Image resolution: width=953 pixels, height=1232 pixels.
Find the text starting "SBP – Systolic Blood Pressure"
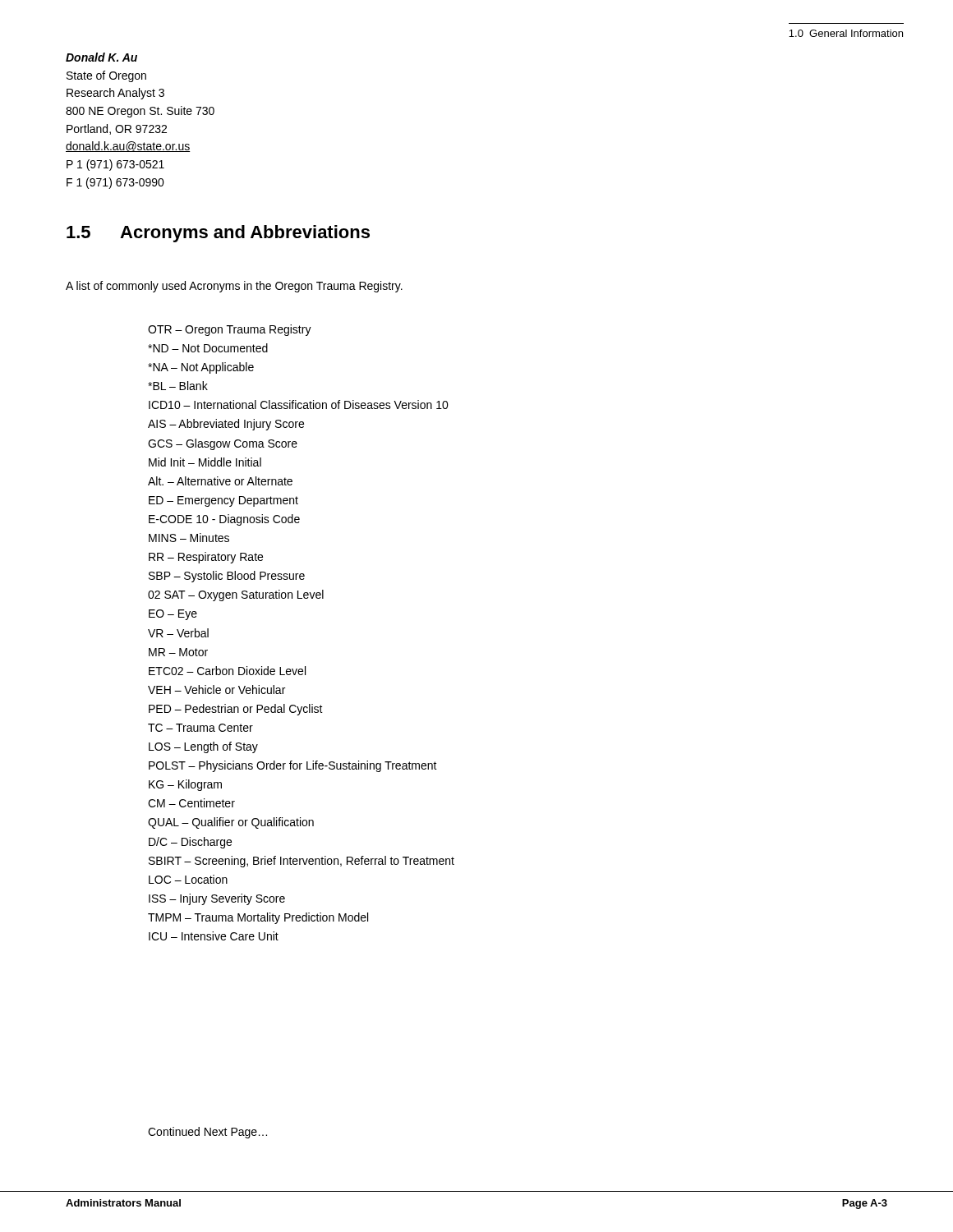pyautogui.click(x=226, y=576)
